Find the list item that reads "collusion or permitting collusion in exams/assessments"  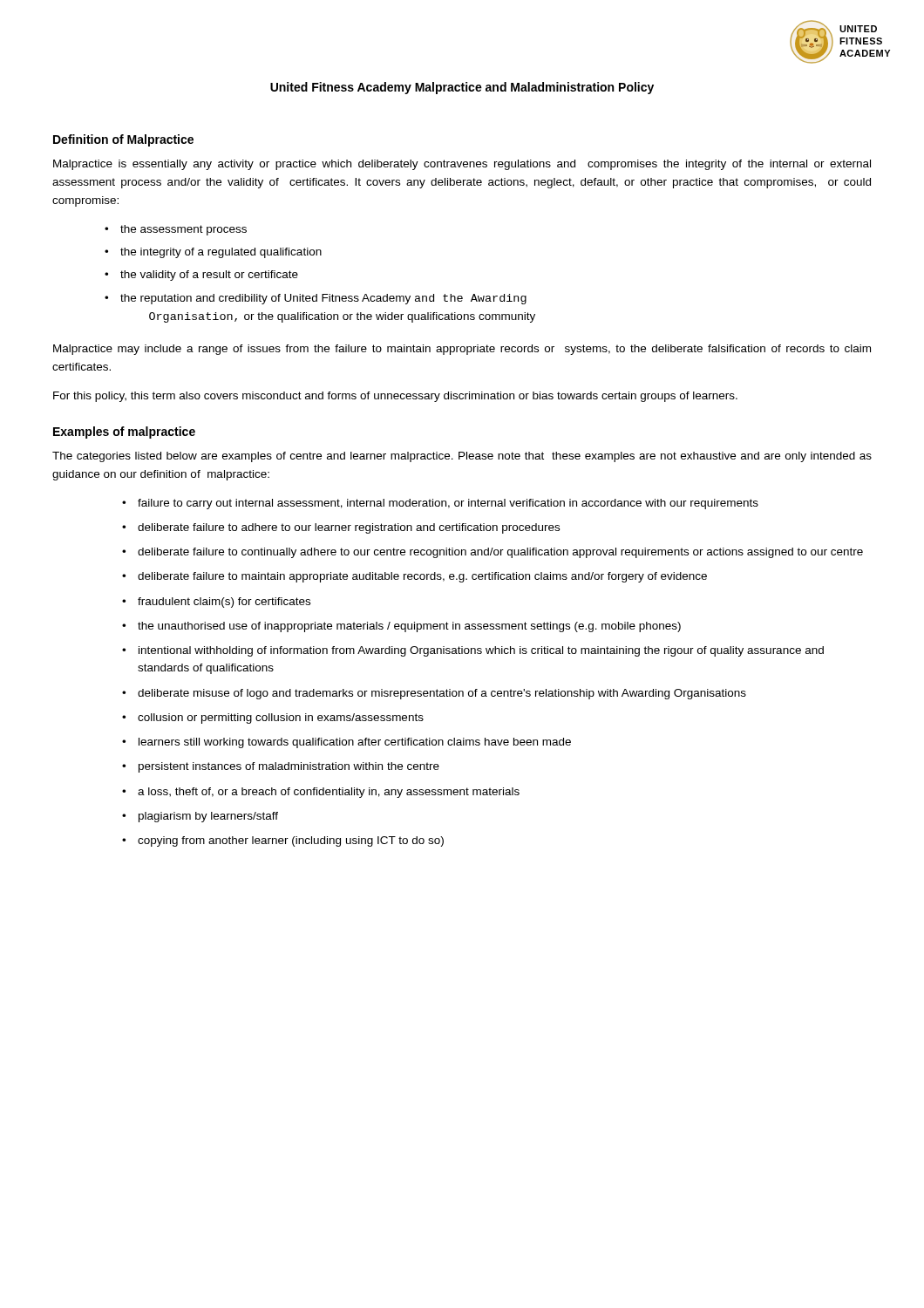281,717
